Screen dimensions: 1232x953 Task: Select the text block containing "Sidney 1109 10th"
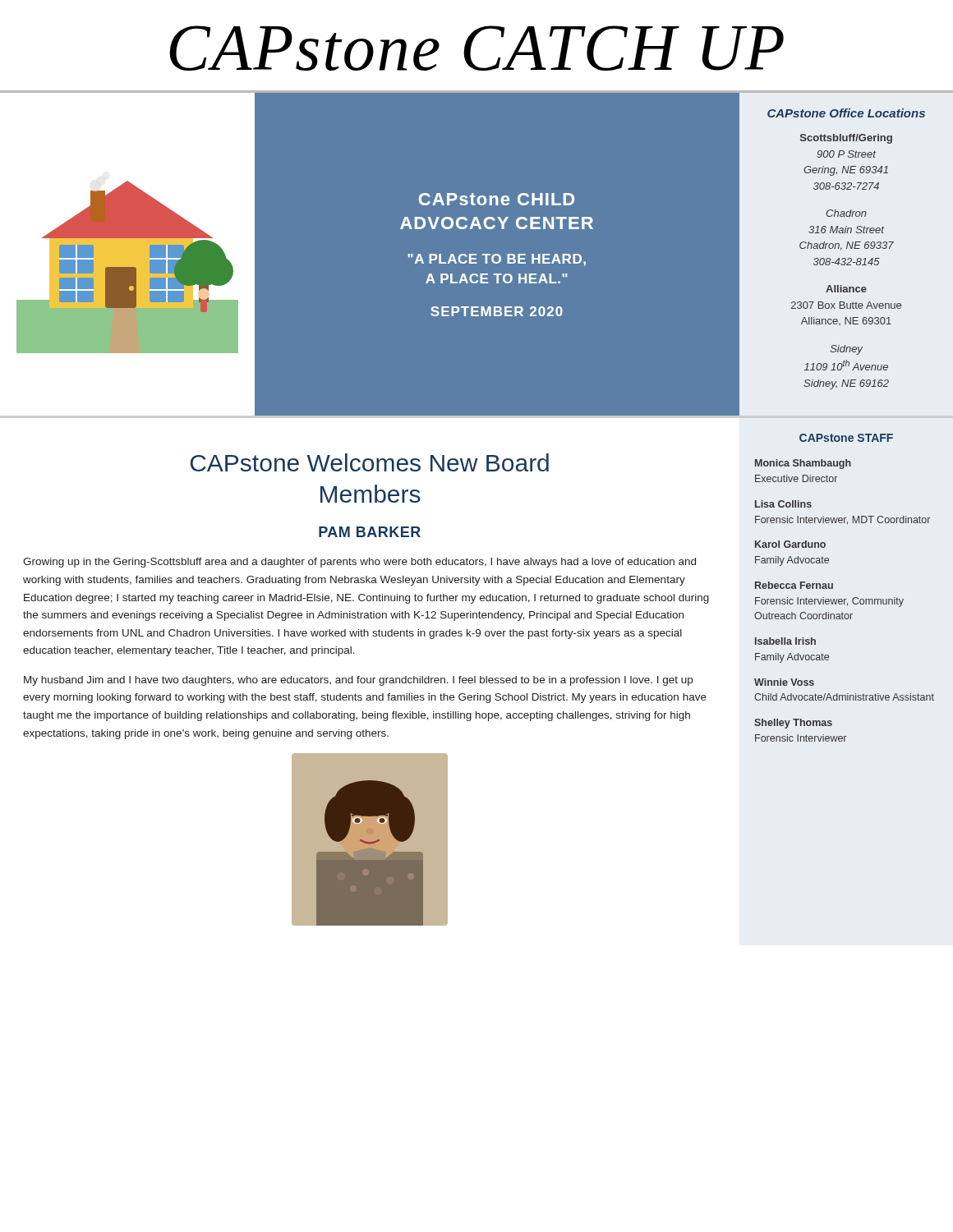tap(846, 366)
